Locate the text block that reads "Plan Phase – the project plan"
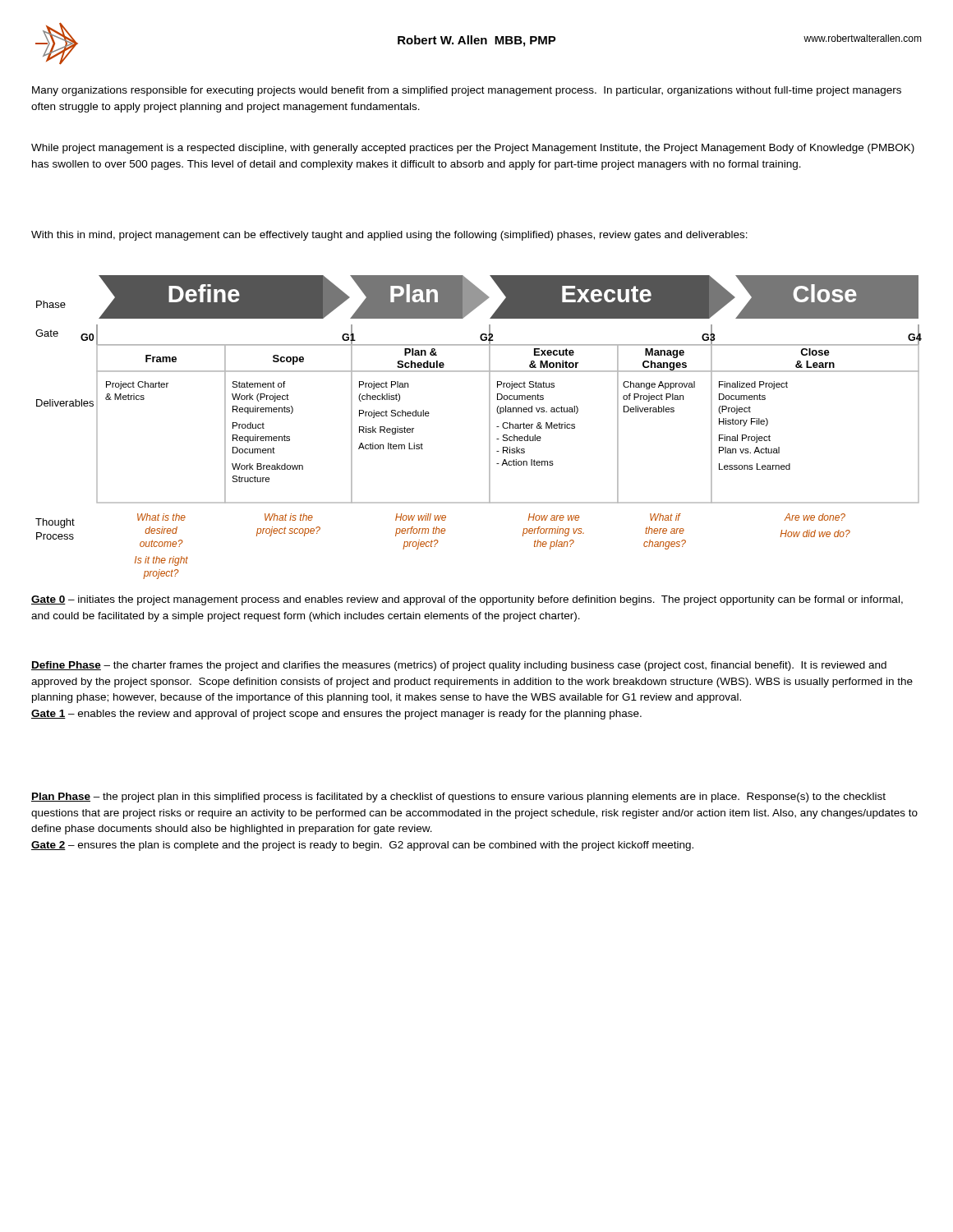953x1232 pixels. (x=474, y=820)
